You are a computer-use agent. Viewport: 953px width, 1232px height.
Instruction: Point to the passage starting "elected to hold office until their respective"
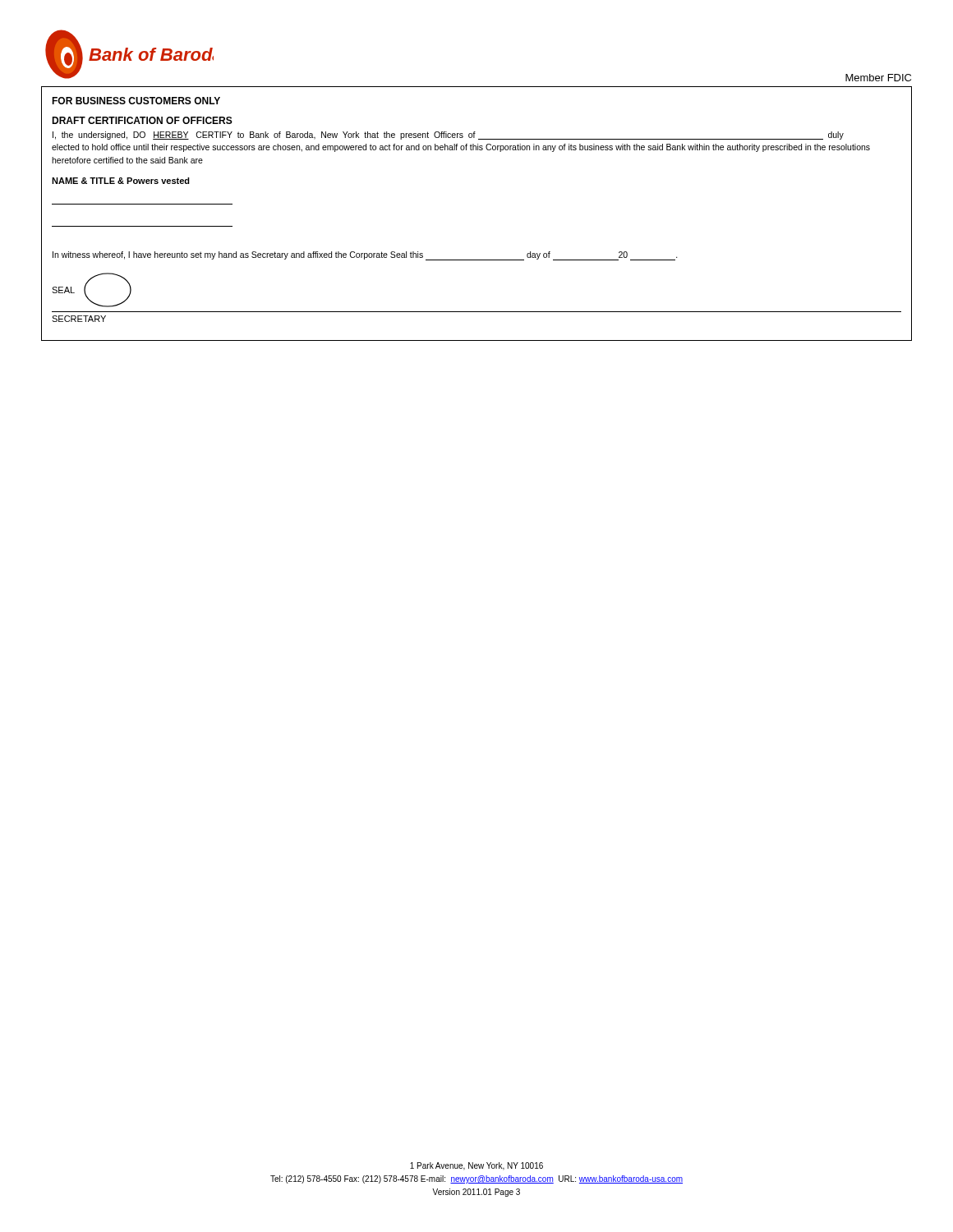pos(461,153)
